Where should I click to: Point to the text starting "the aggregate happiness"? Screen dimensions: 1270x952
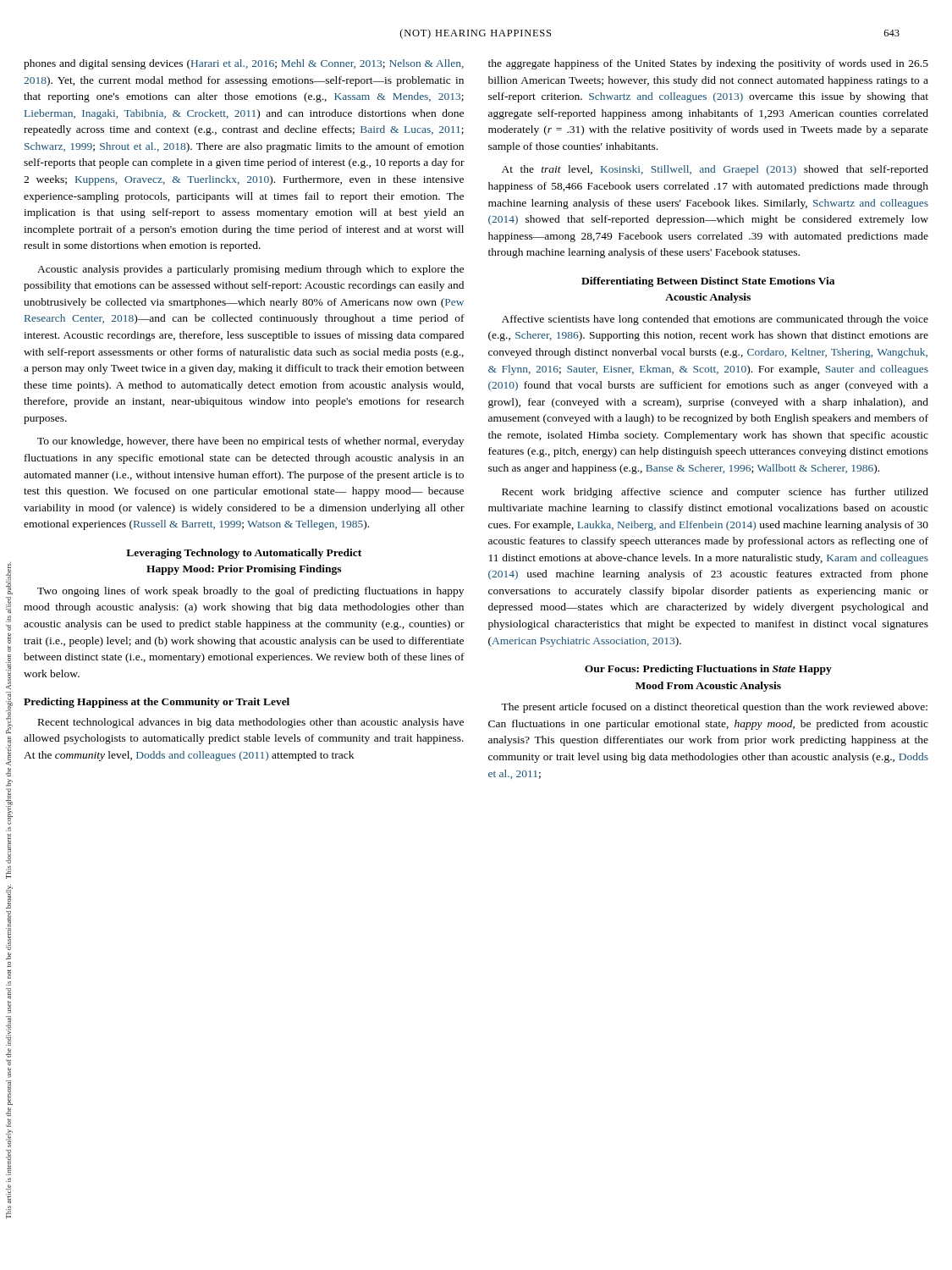pyautogui.click(x=708, y=105)
